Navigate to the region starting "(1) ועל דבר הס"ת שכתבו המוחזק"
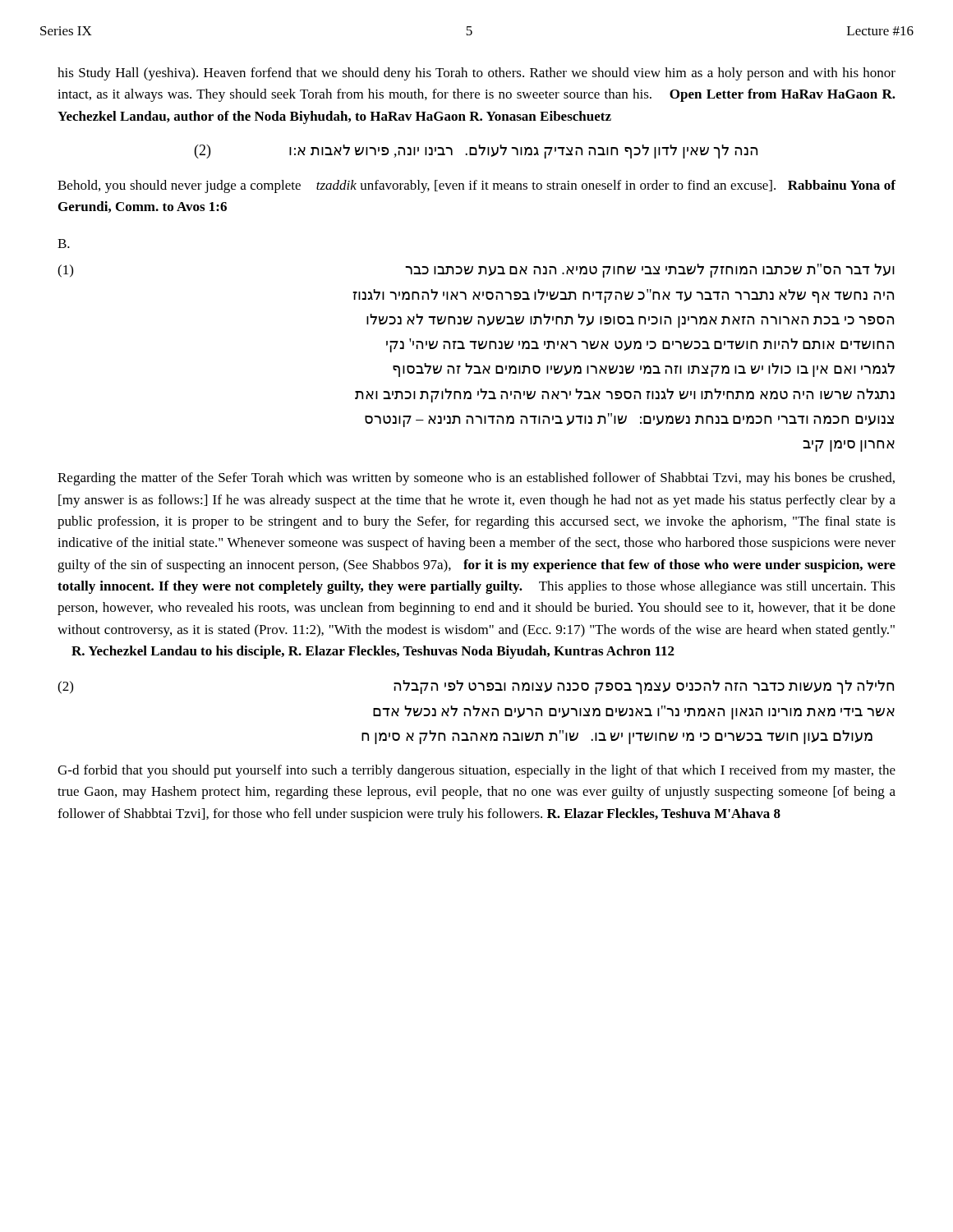The height and width of the screenshot is (1232, 953). (x=476, y=357)
